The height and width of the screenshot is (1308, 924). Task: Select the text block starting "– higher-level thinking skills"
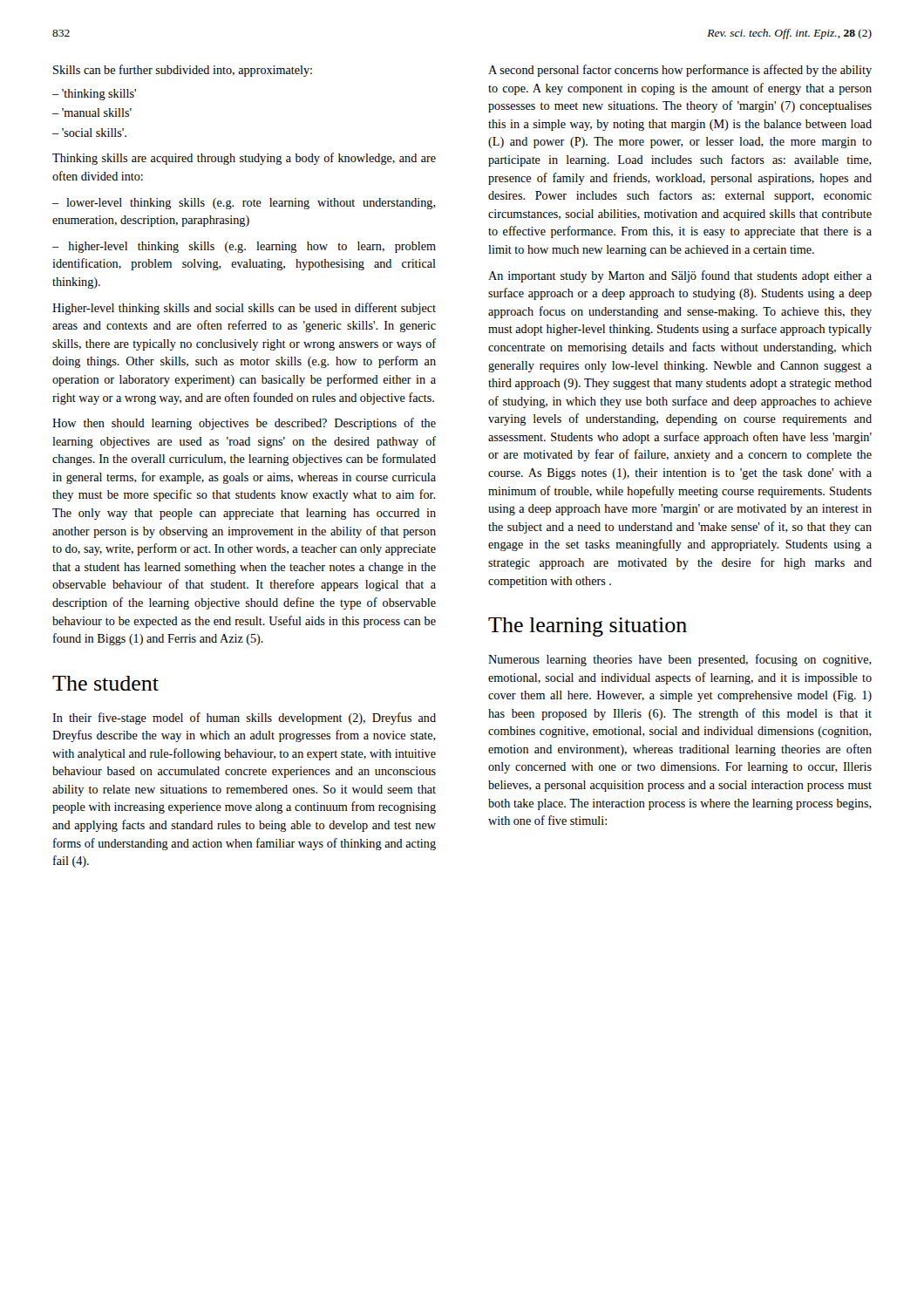point(244,264)
